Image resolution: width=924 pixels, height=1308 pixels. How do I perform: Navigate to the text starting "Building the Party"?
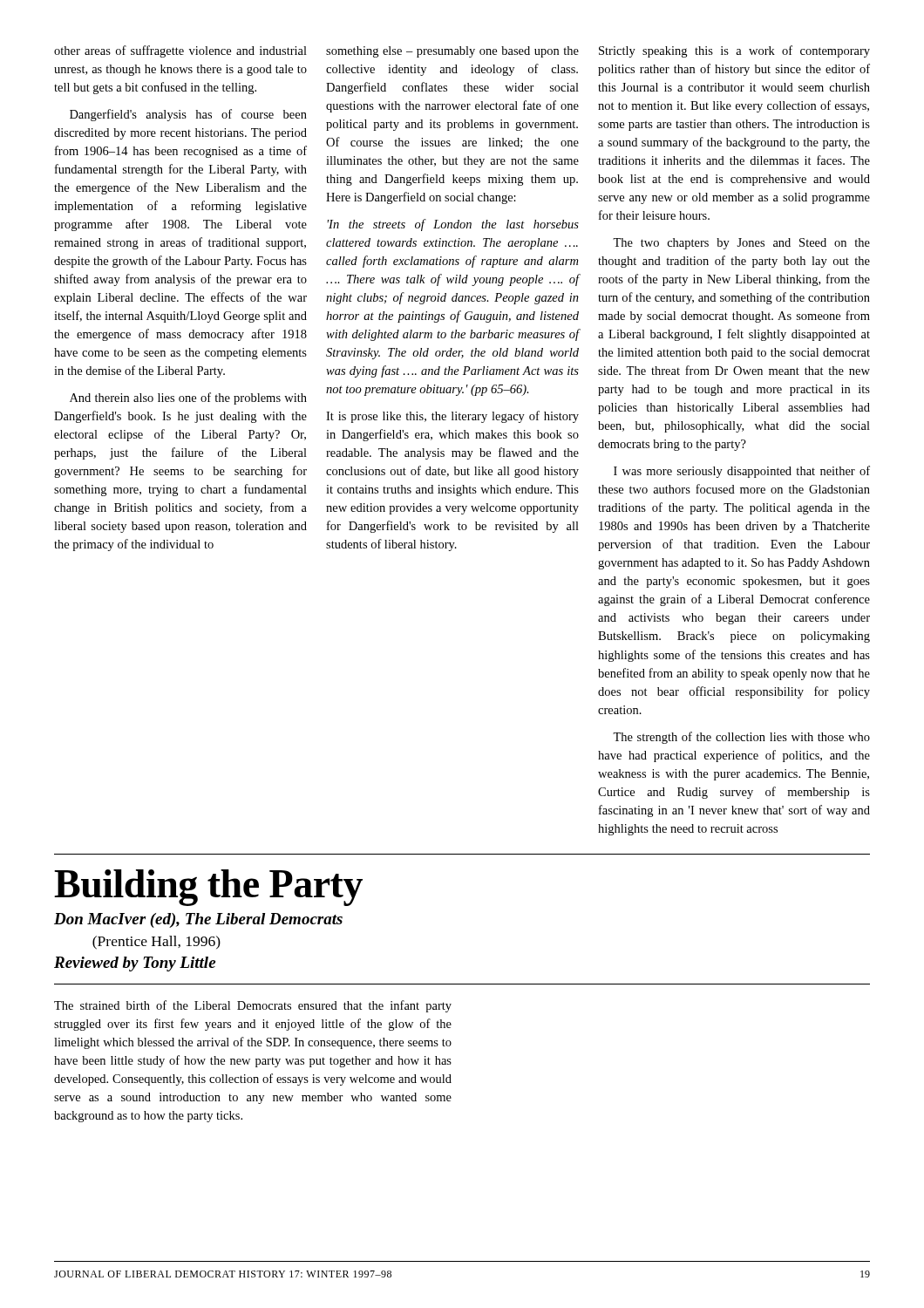(x=208, y=887)
